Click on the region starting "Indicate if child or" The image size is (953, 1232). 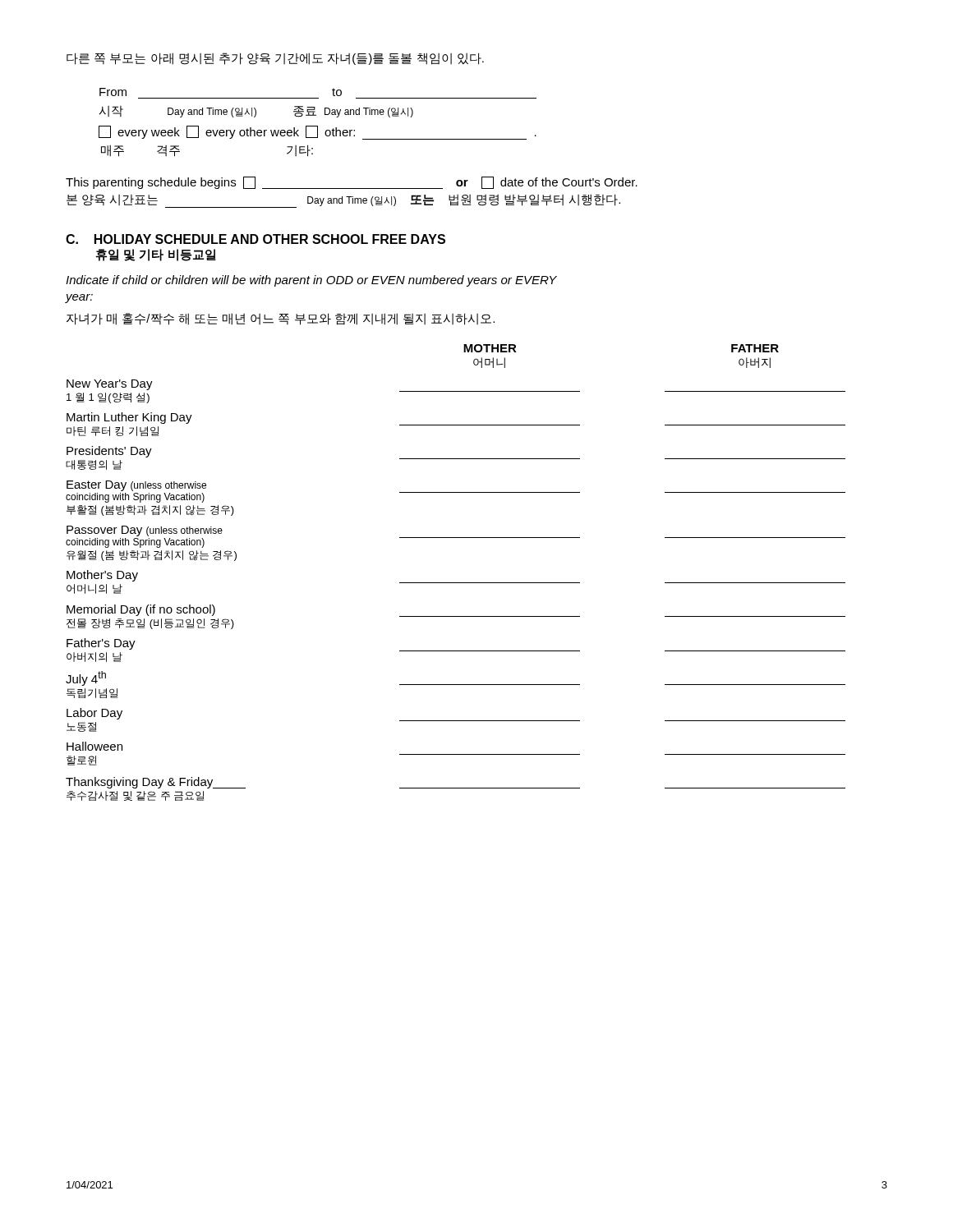[311, 281]
